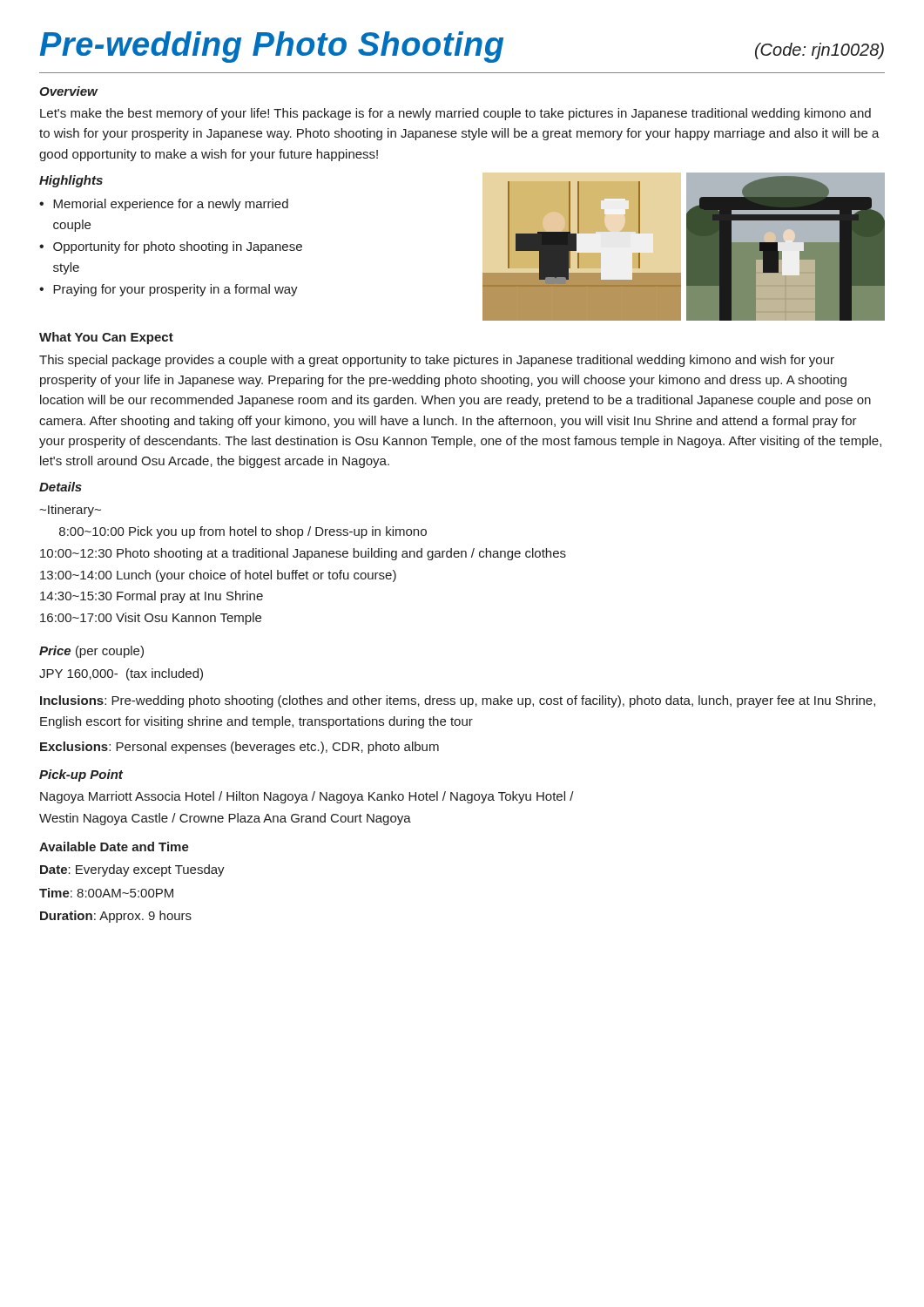Navigate to the block starting "Exclusions: Personal expenses (beverages"

tap(239, 746)
